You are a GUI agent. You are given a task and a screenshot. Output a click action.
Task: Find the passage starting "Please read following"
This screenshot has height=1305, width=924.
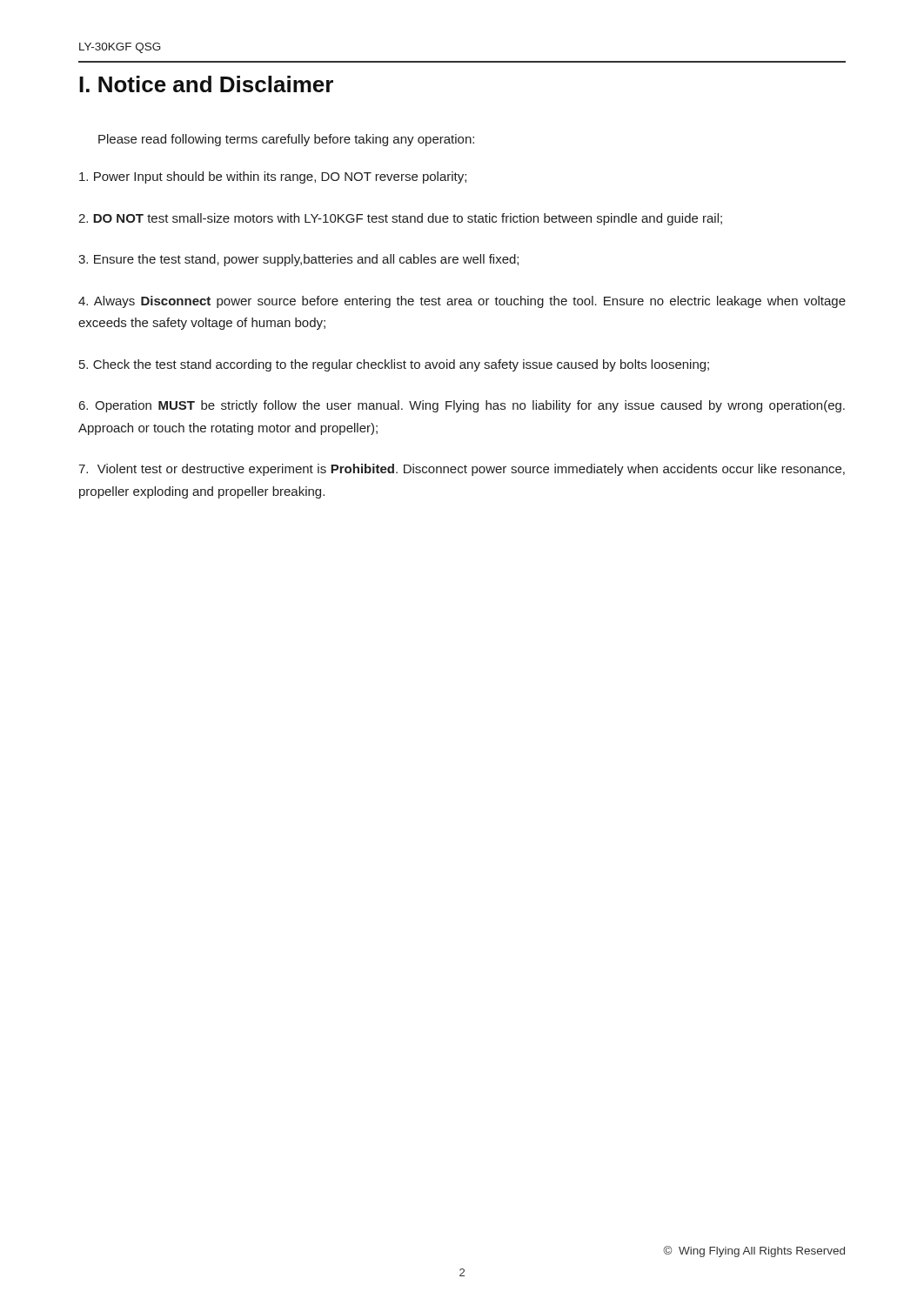click(472, 139)
